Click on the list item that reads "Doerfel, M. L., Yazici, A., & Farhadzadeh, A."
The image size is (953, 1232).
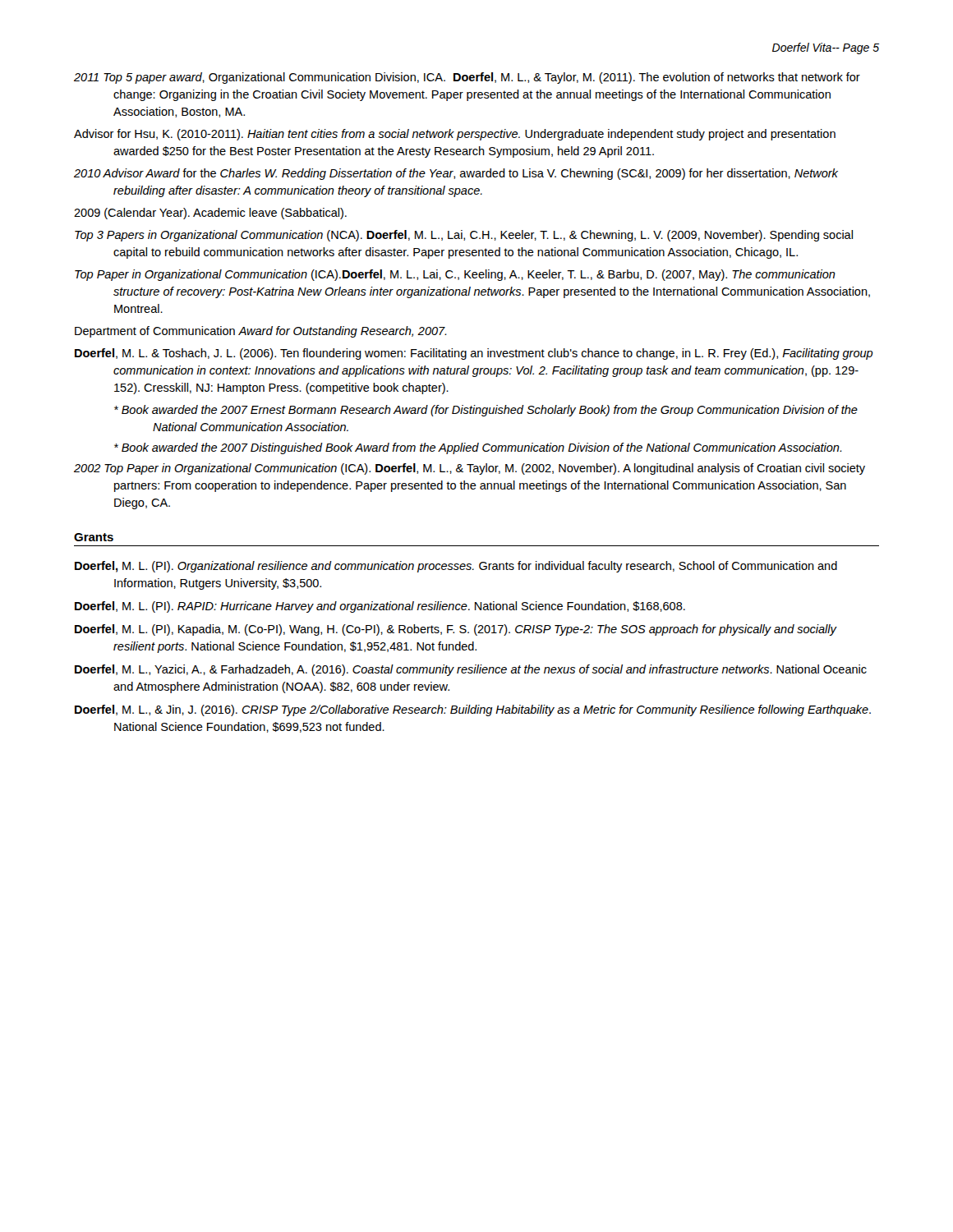470,678
